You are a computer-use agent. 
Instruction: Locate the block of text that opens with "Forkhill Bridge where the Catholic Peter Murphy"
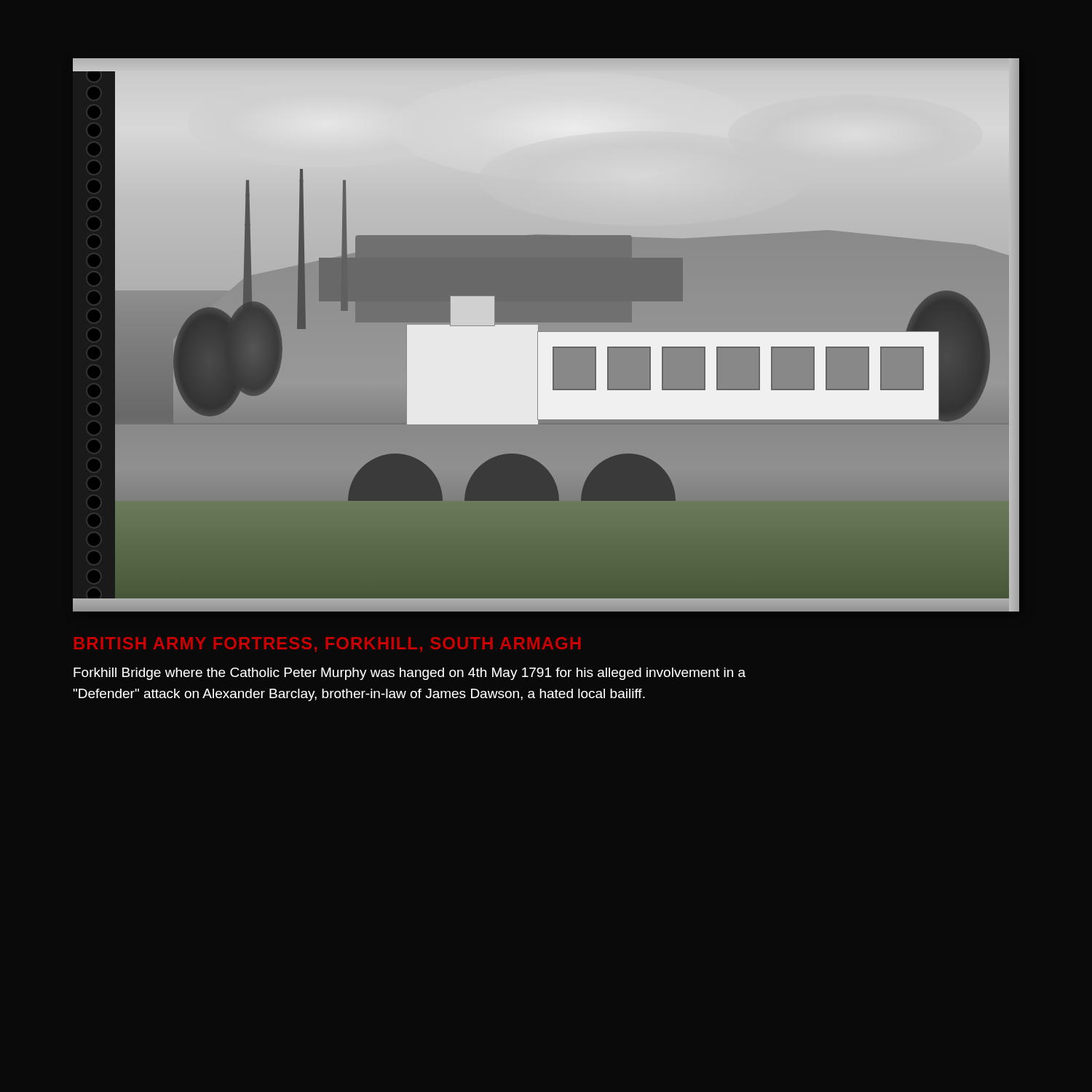(455, 683)
